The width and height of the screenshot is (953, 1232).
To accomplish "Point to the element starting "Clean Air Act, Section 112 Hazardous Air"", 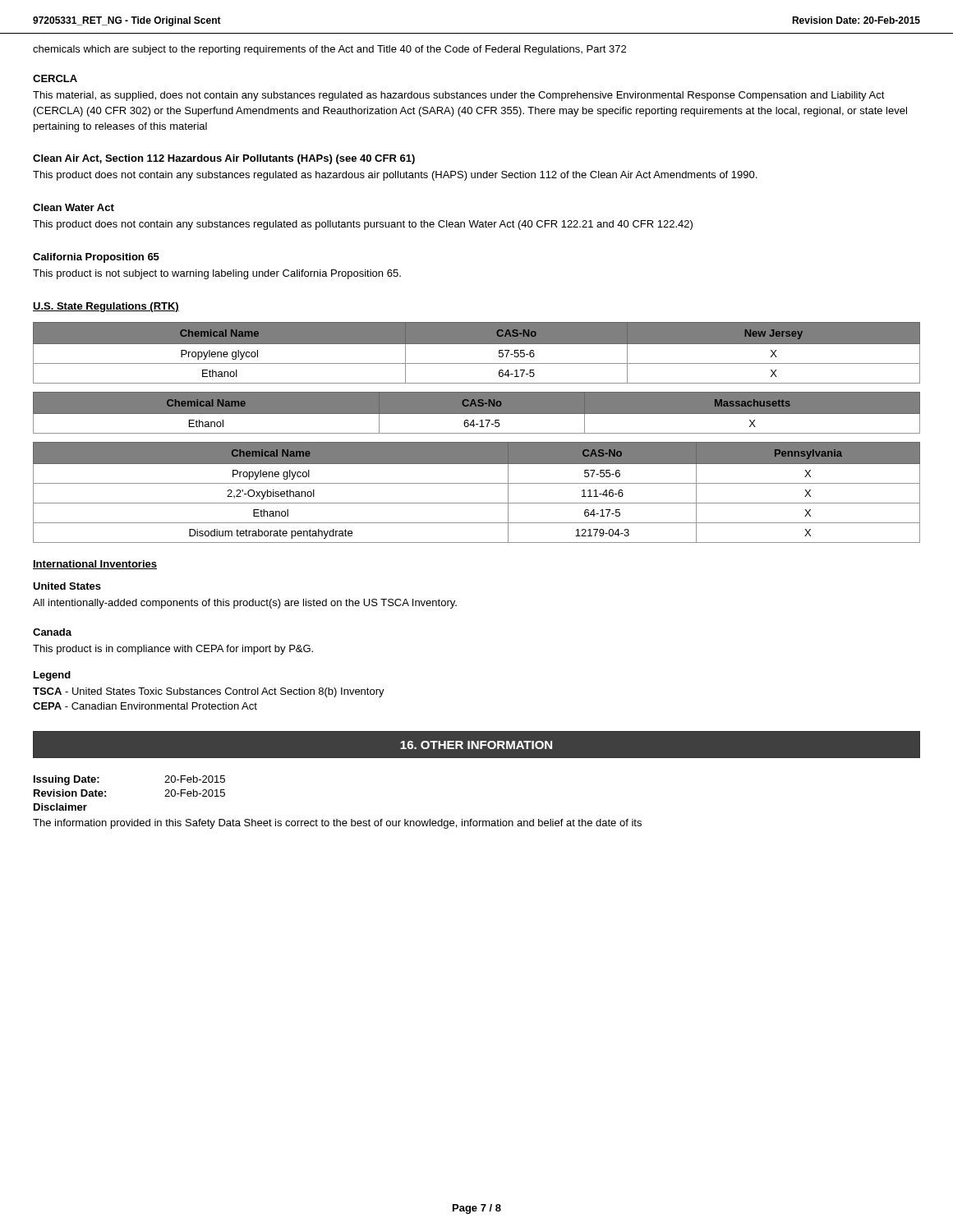I will point(224,158).
